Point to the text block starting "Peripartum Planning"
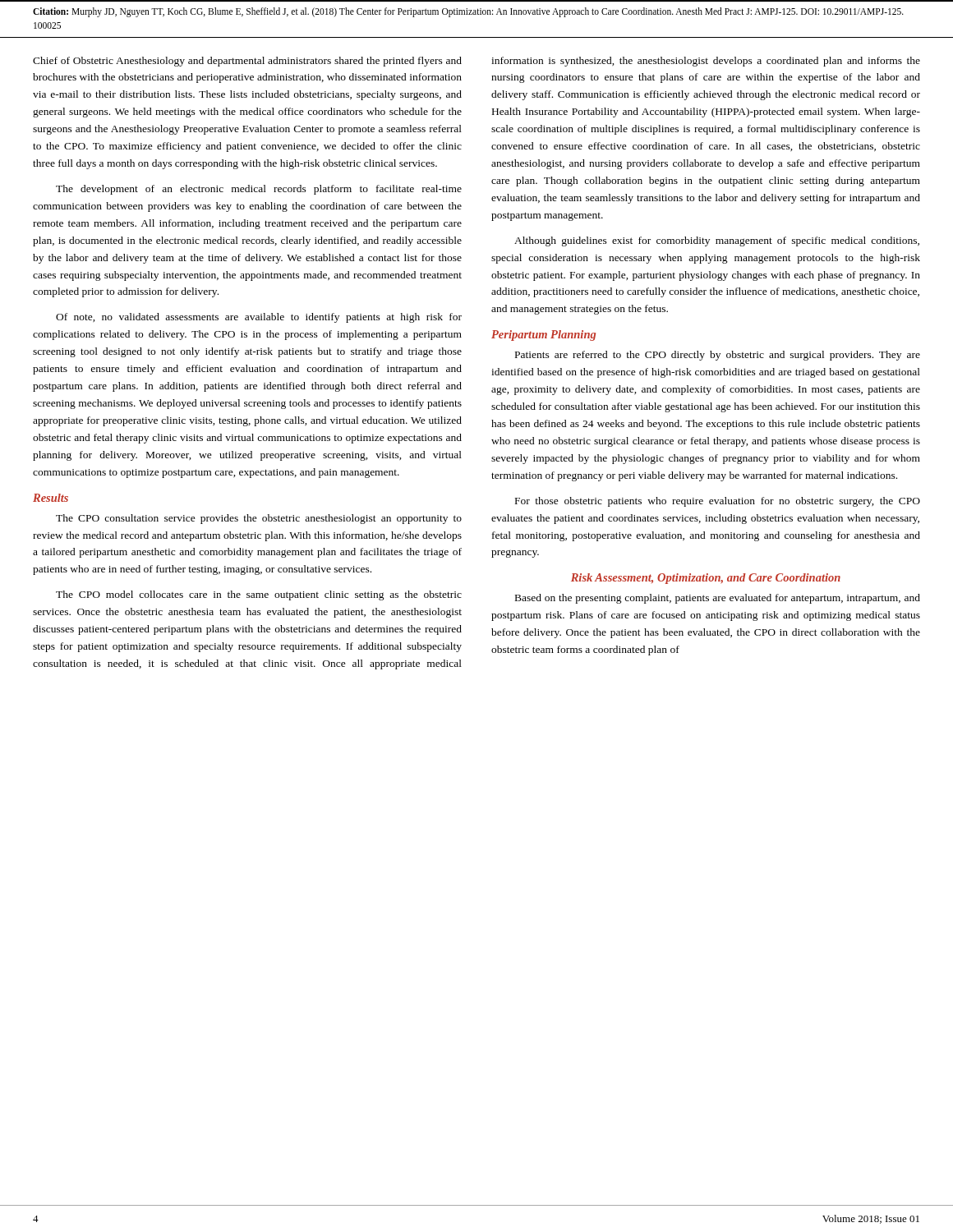Screen dimensions: 1232x953 click(544, 335)
